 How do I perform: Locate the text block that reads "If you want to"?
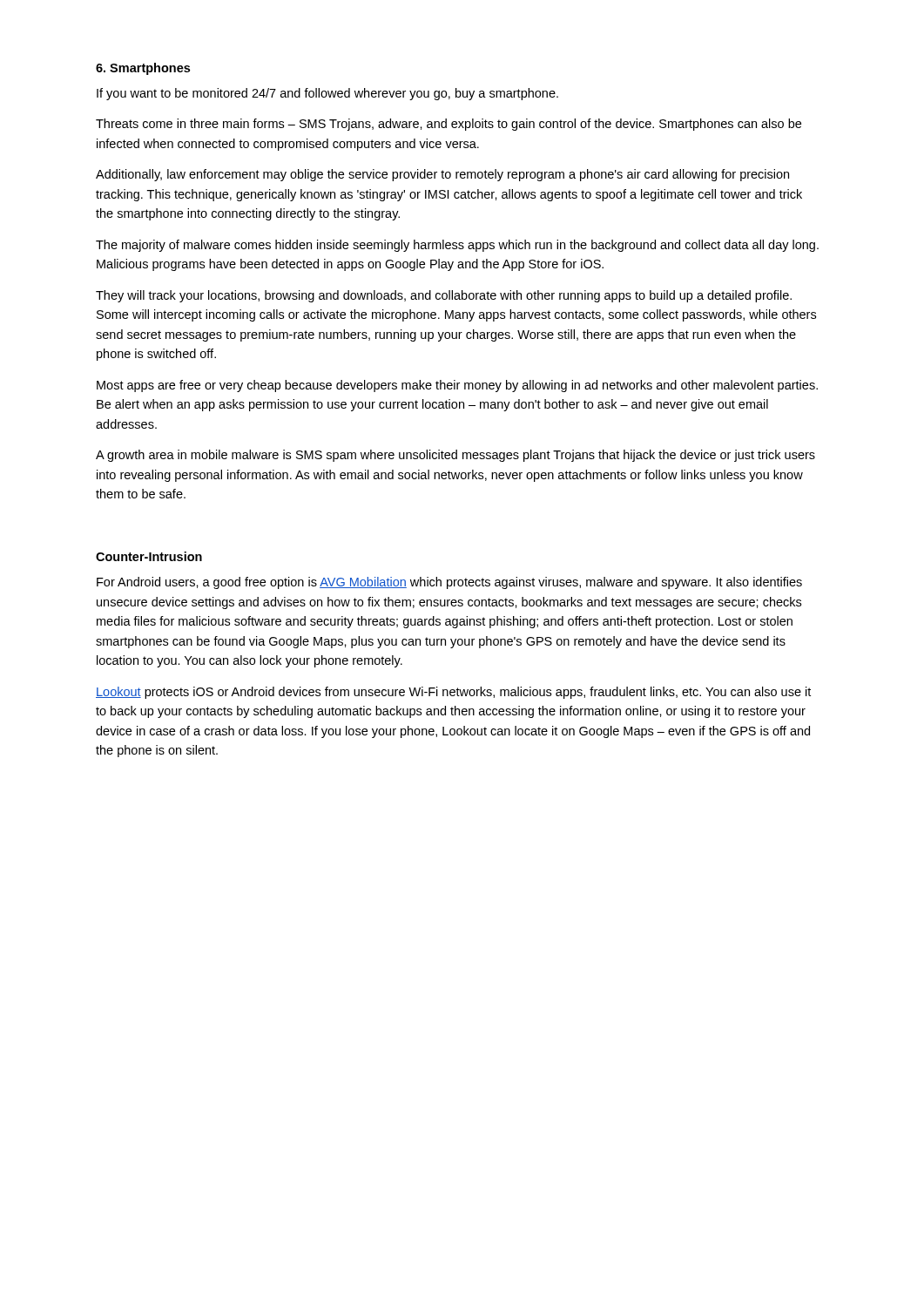click(x=327, y=93)
